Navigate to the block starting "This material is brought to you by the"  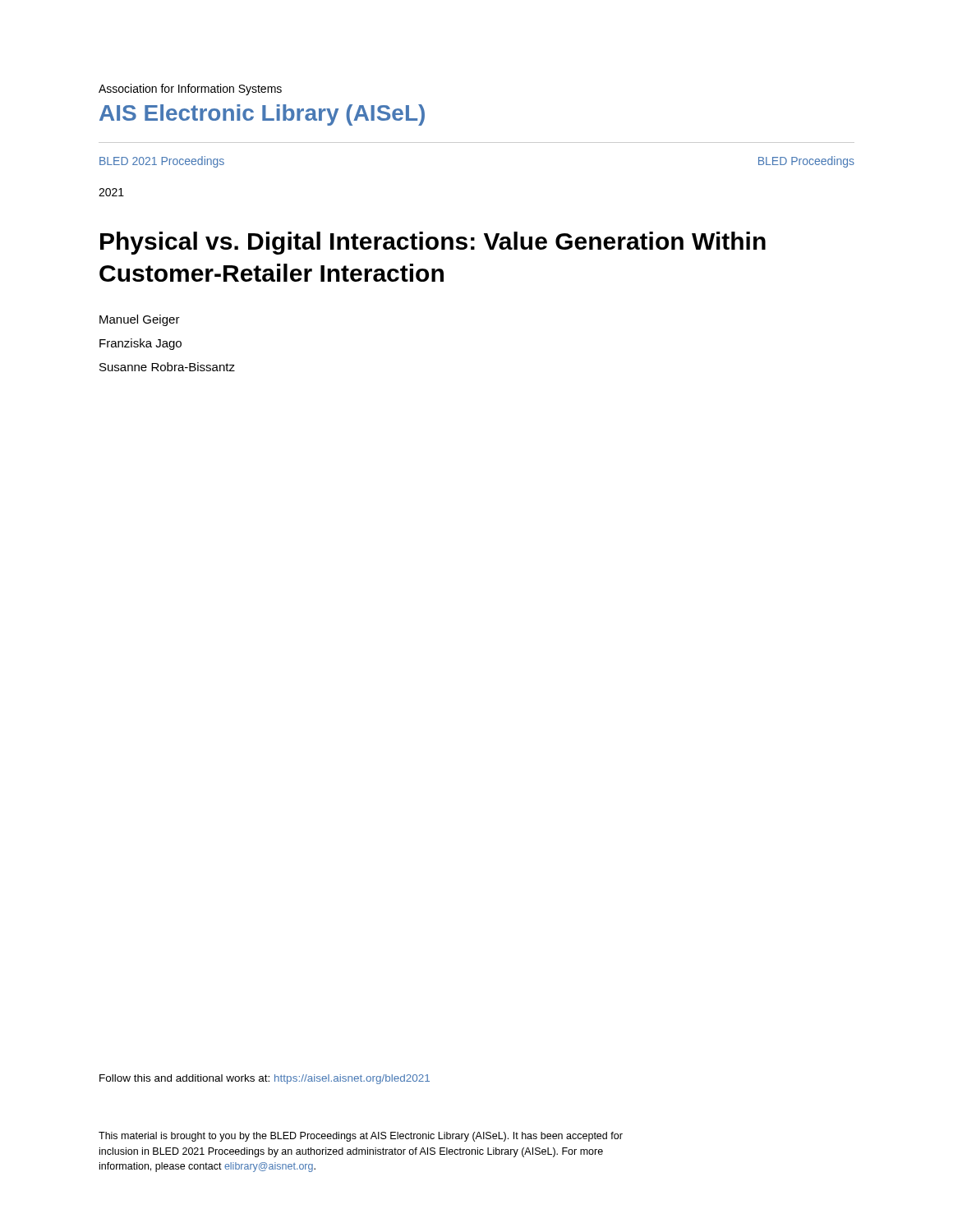click(x=361, y=1151)
